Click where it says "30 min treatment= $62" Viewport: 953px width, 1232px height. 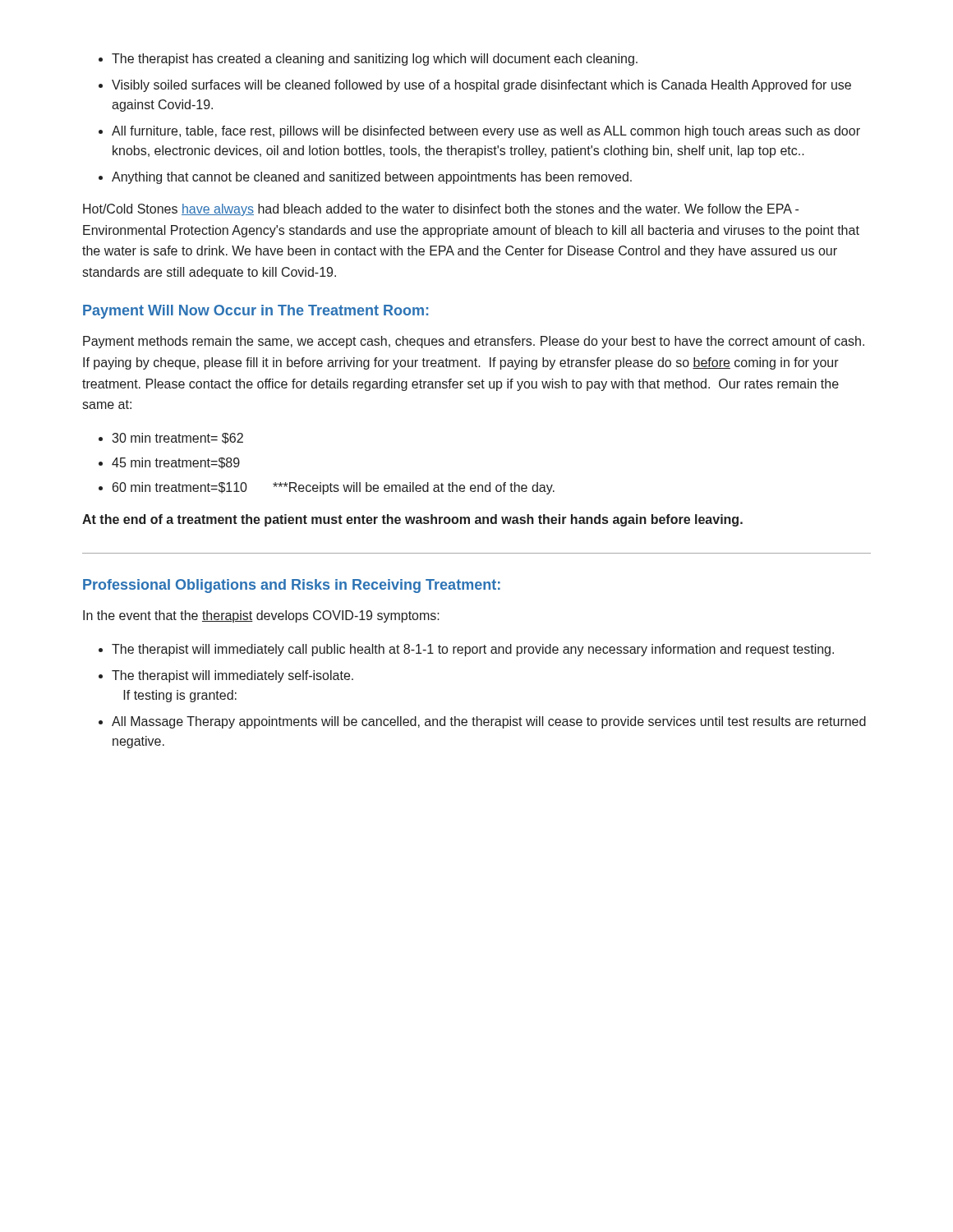(177, 439)
